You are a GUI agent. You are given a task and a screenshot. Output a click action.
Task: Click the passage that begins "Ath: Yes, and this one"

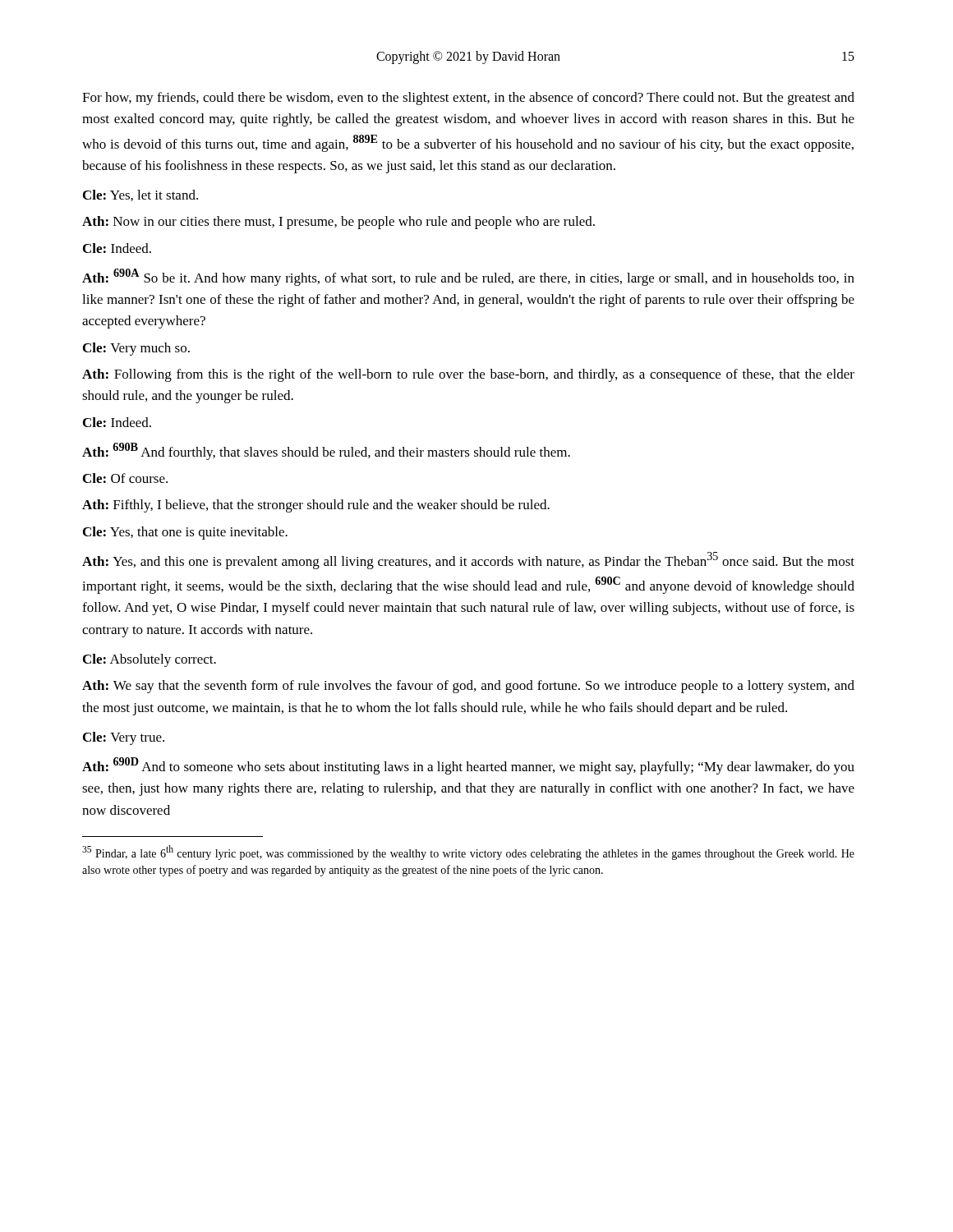coord(468,593)
